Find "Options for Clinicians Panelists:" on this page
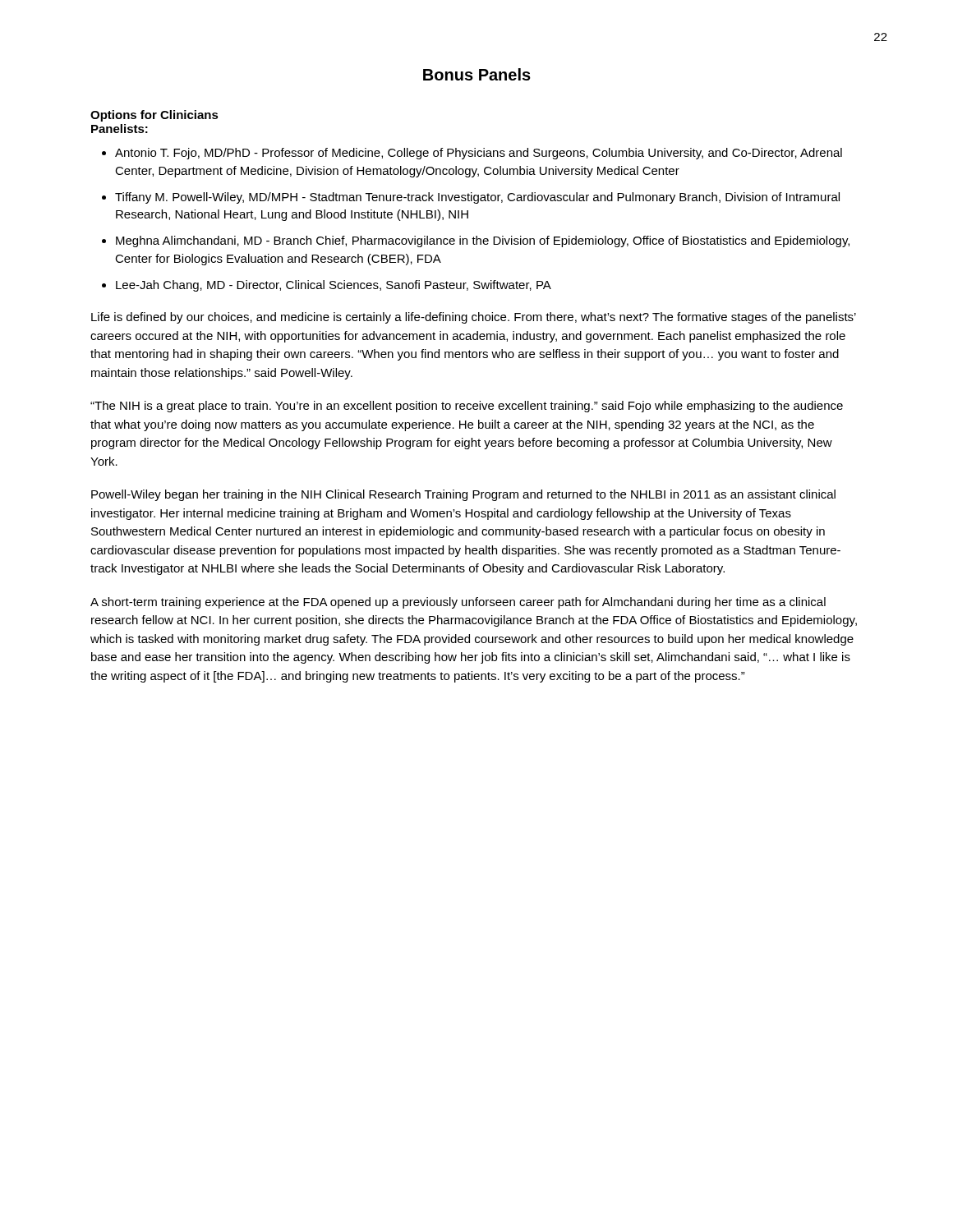 click(154, 116)
